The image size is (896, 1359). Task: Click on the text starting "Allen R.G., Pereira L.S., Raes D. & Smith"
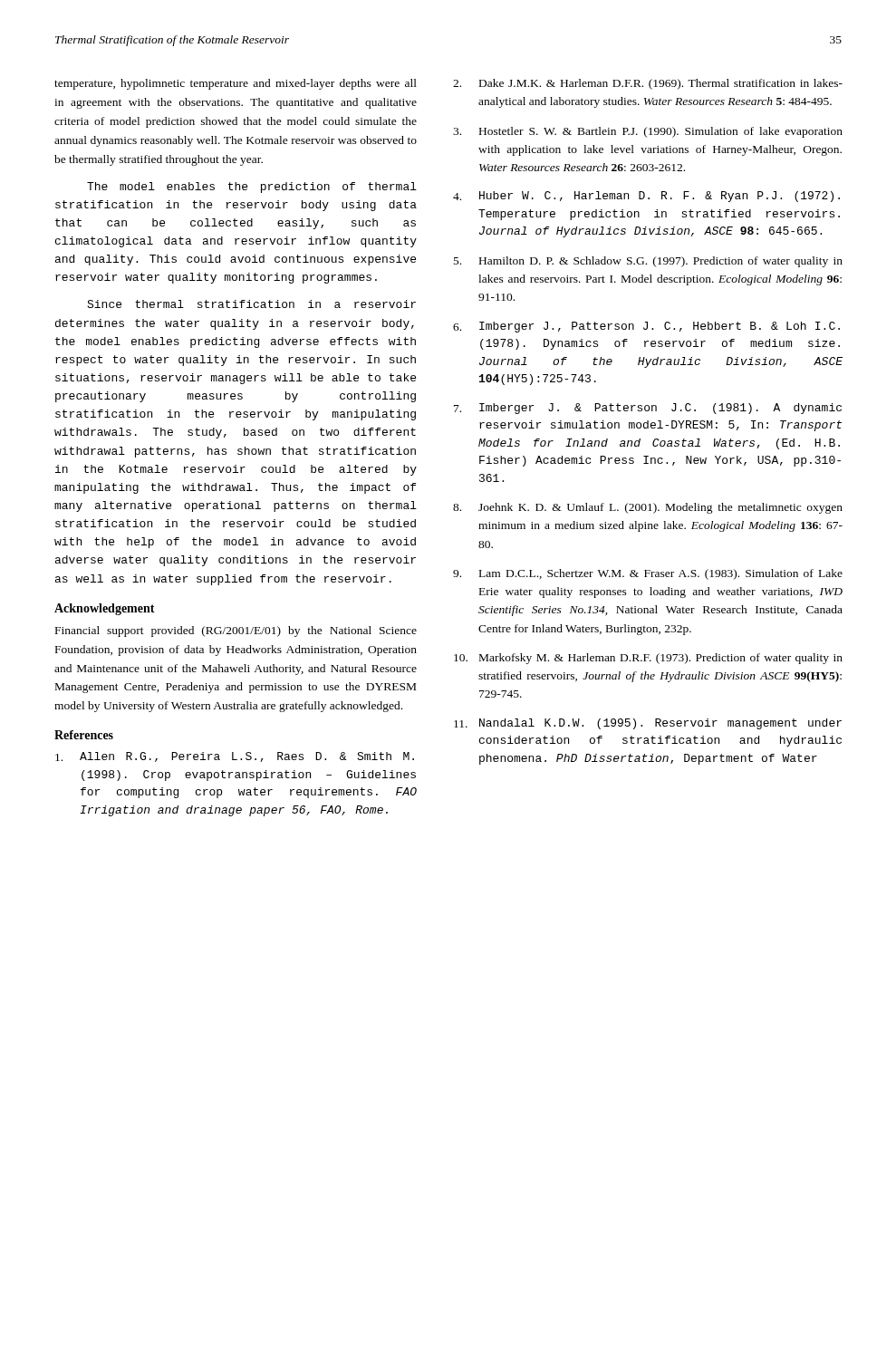tap(236, 784)
